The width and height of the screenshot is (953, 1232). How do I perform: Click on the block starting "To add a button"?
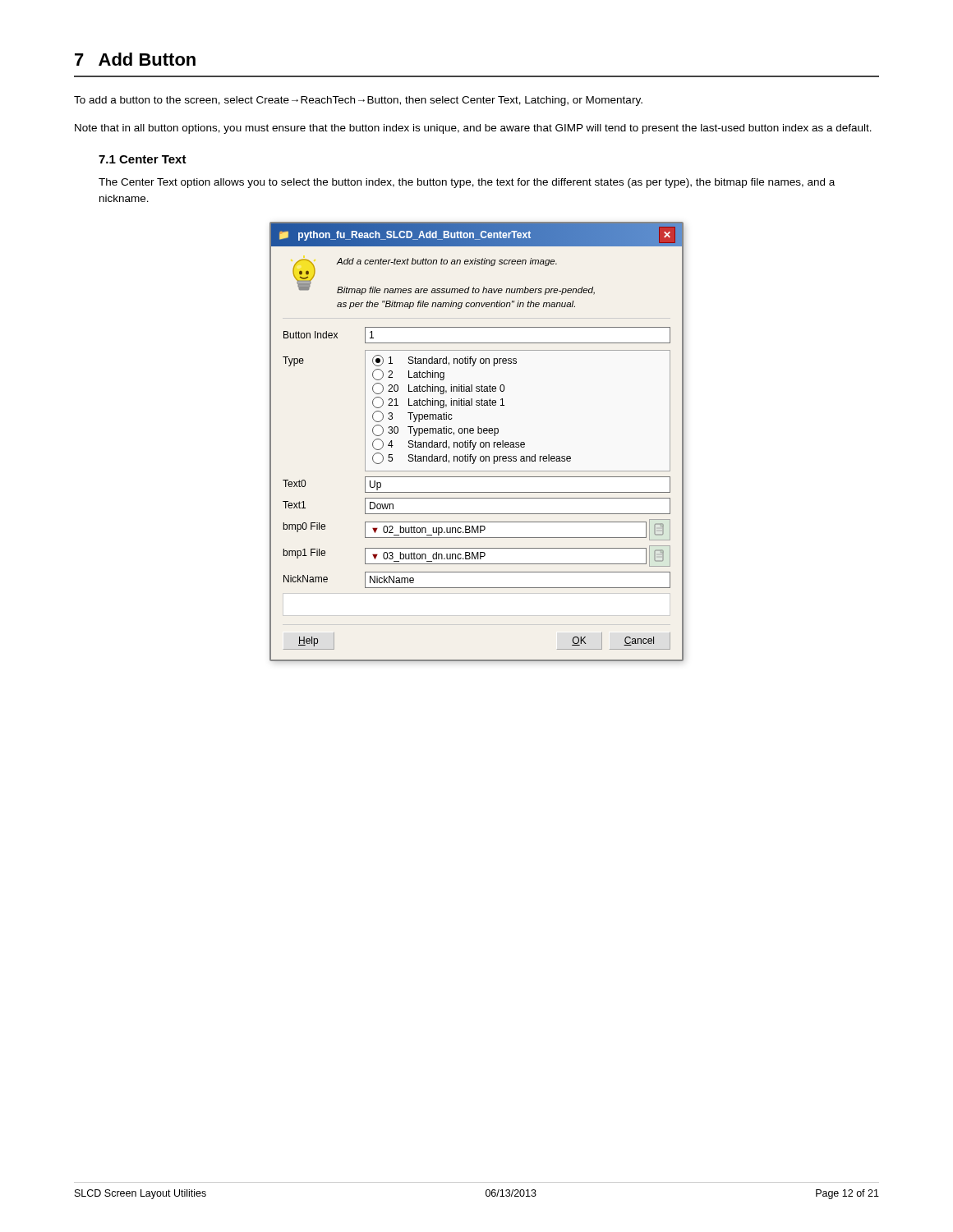[359, 100]
